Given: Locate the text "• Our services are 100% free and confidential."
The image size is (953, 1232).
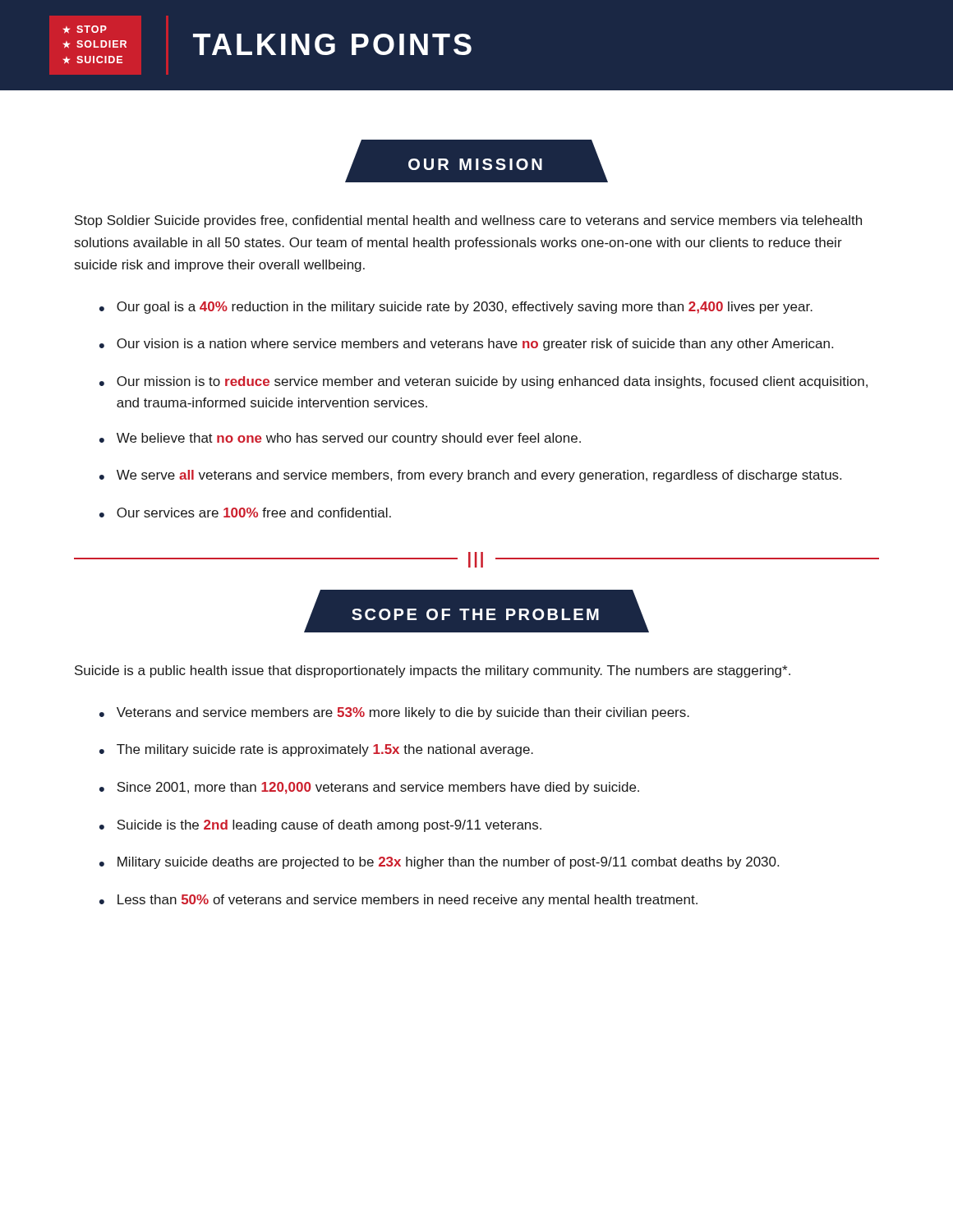Looking at the screenshot, I should pyautogui.click(x=245, y=515).
